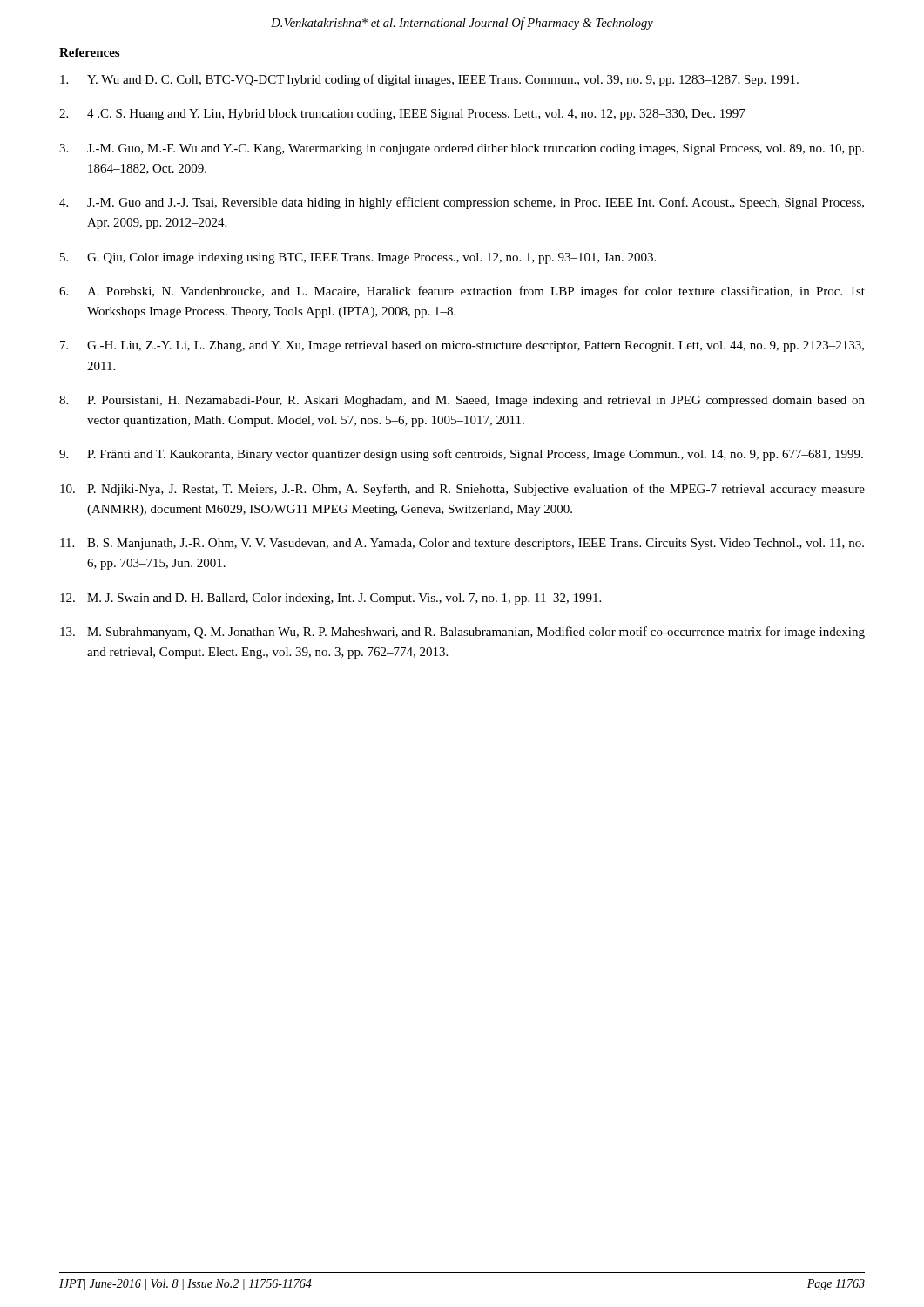Where is the passage that starts "3. J.-M. Guo, M.-F. Wu and Y.-C."?
Viewport: 924px width, 1307px height.
pyautogui.click(x=462, y=158)
